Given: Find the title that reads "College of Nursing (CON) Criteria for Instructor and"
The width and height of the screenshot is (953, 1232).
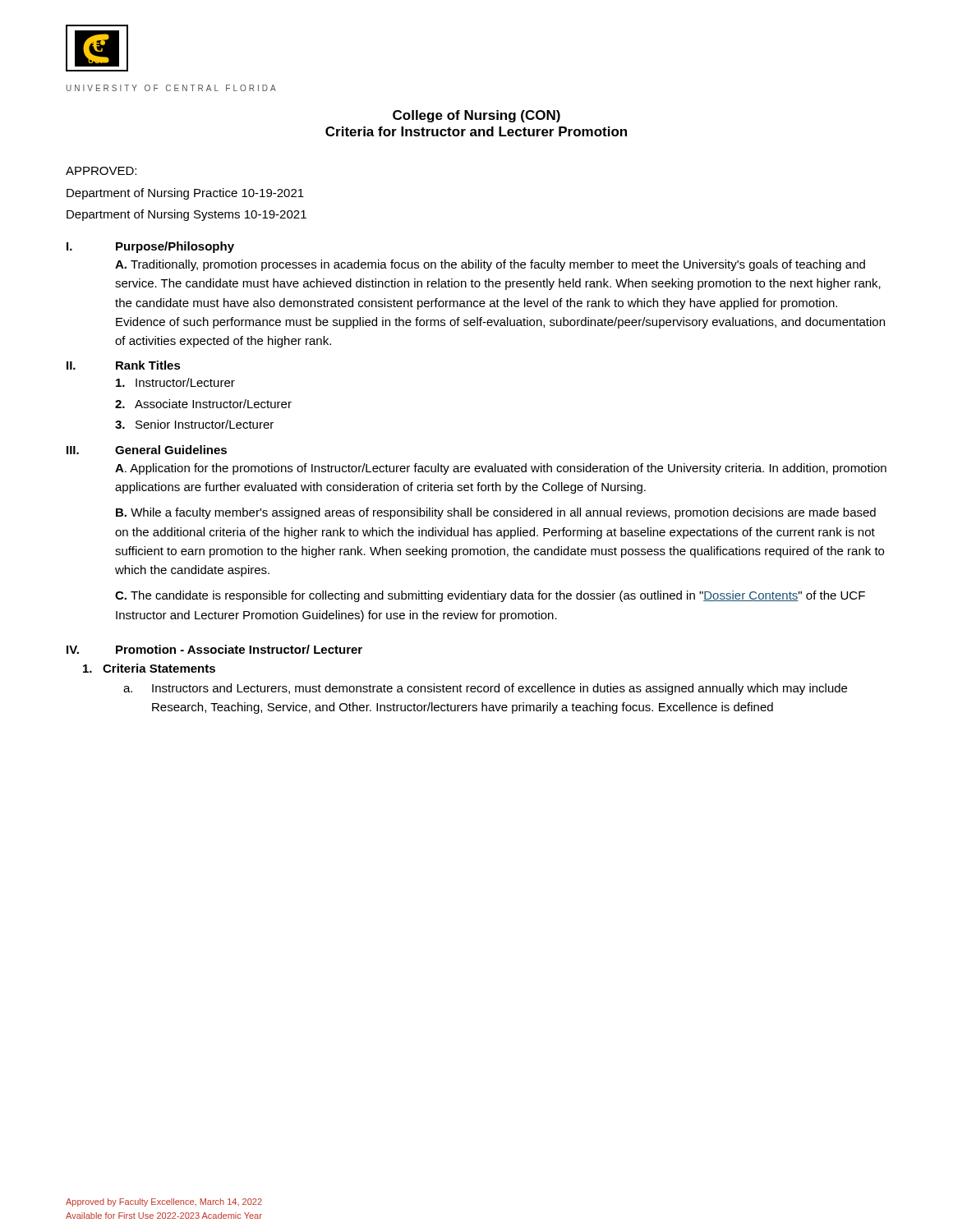Looking at the screenshot, I should click(x=476, y=124).
